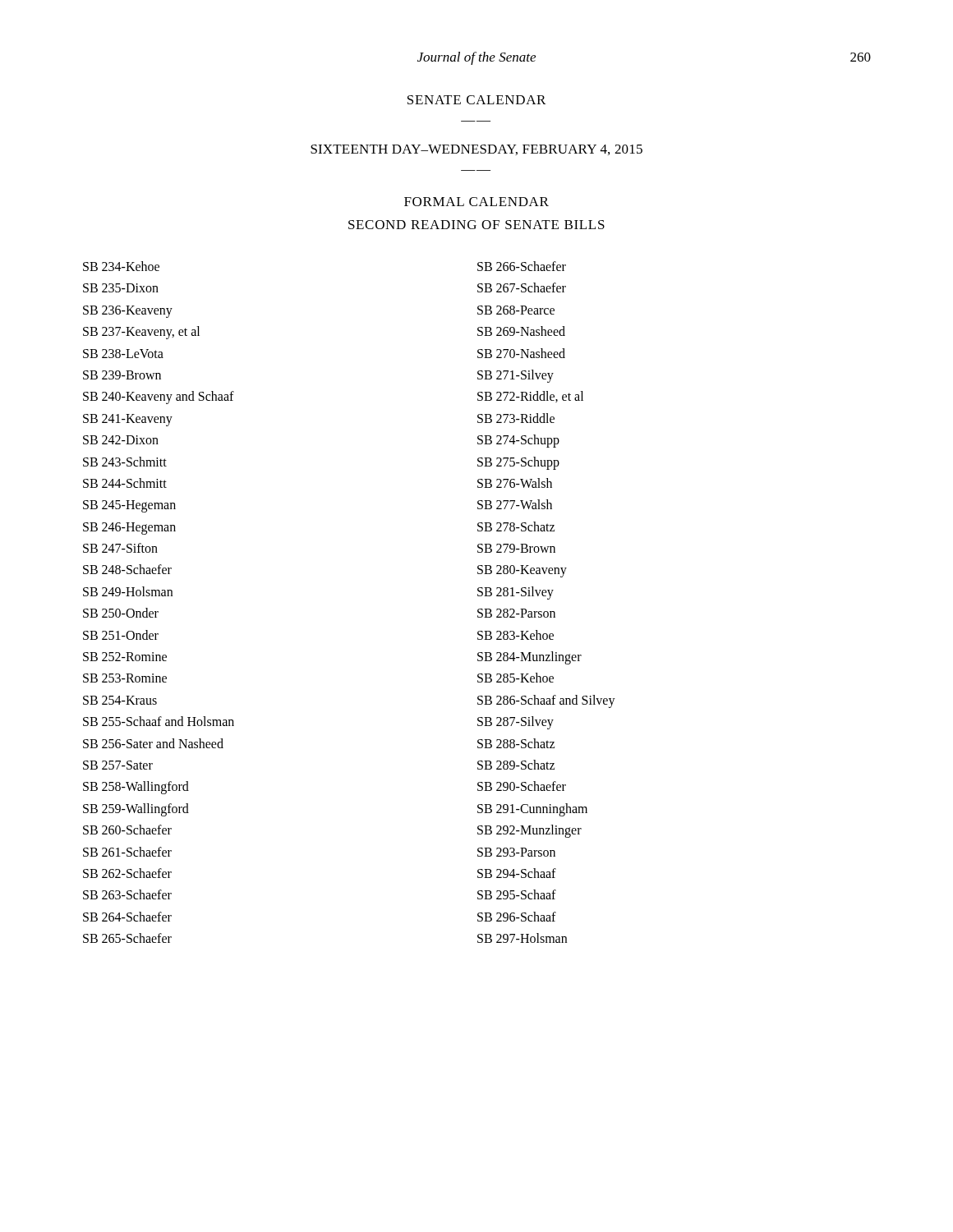Click where it says "SB 265-Schaefer"
Viewport: 953px width, 1232px height.
point(127,938)
